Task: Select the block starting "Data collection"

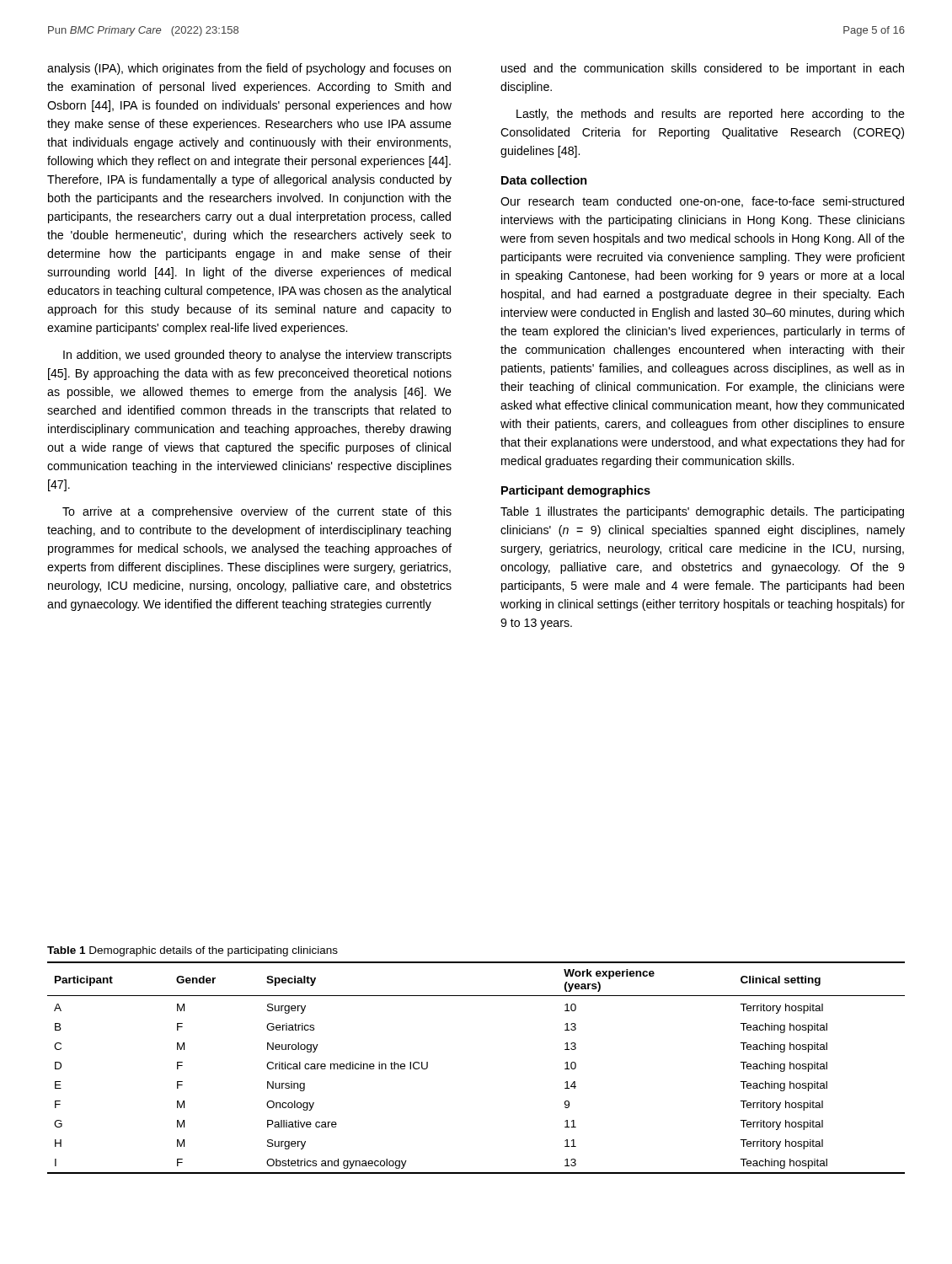Action: (x=544, y=180)
